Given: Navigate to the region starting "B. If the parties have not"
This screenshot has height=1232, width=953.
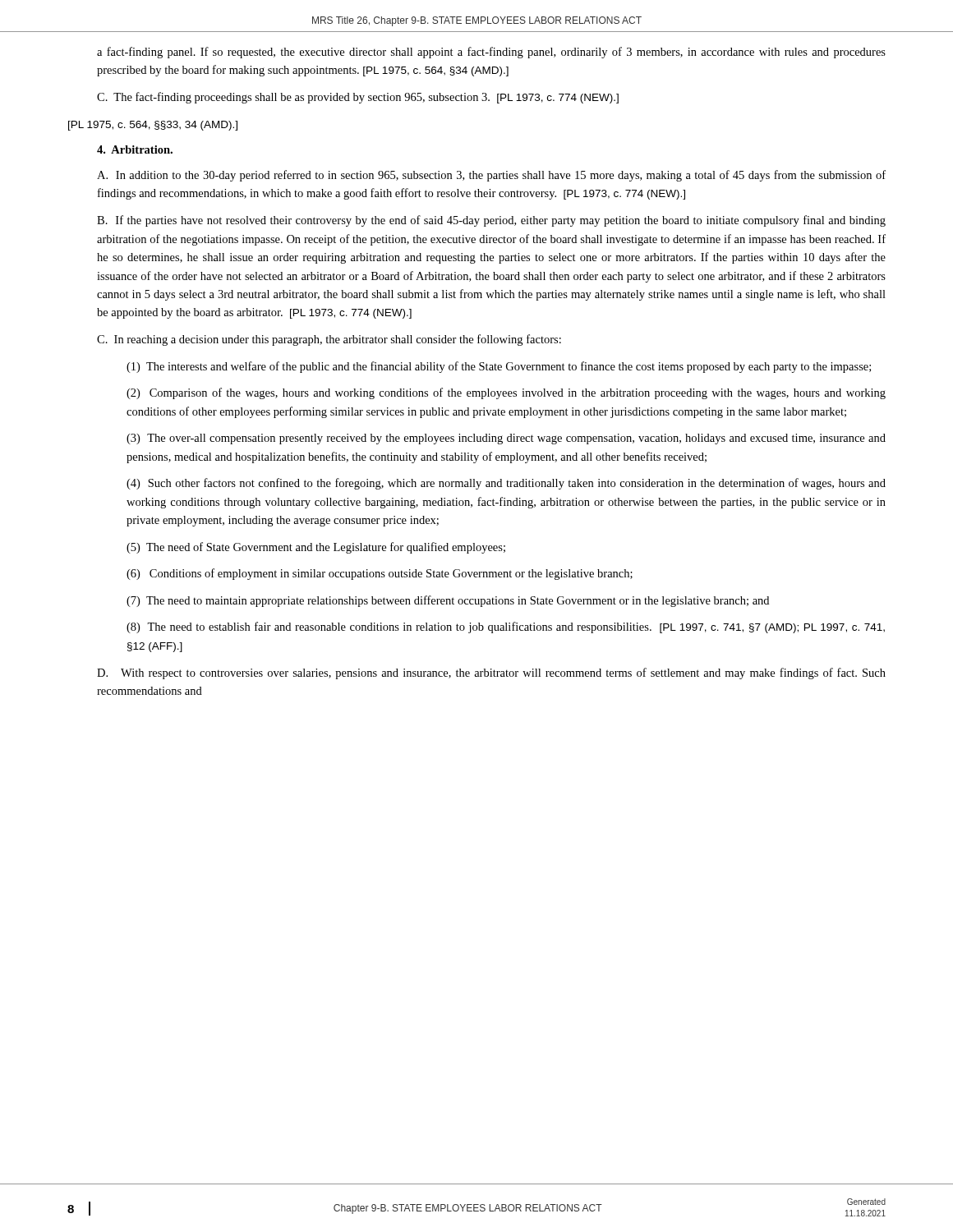Looking at the screenshot, I should [491, 266].
